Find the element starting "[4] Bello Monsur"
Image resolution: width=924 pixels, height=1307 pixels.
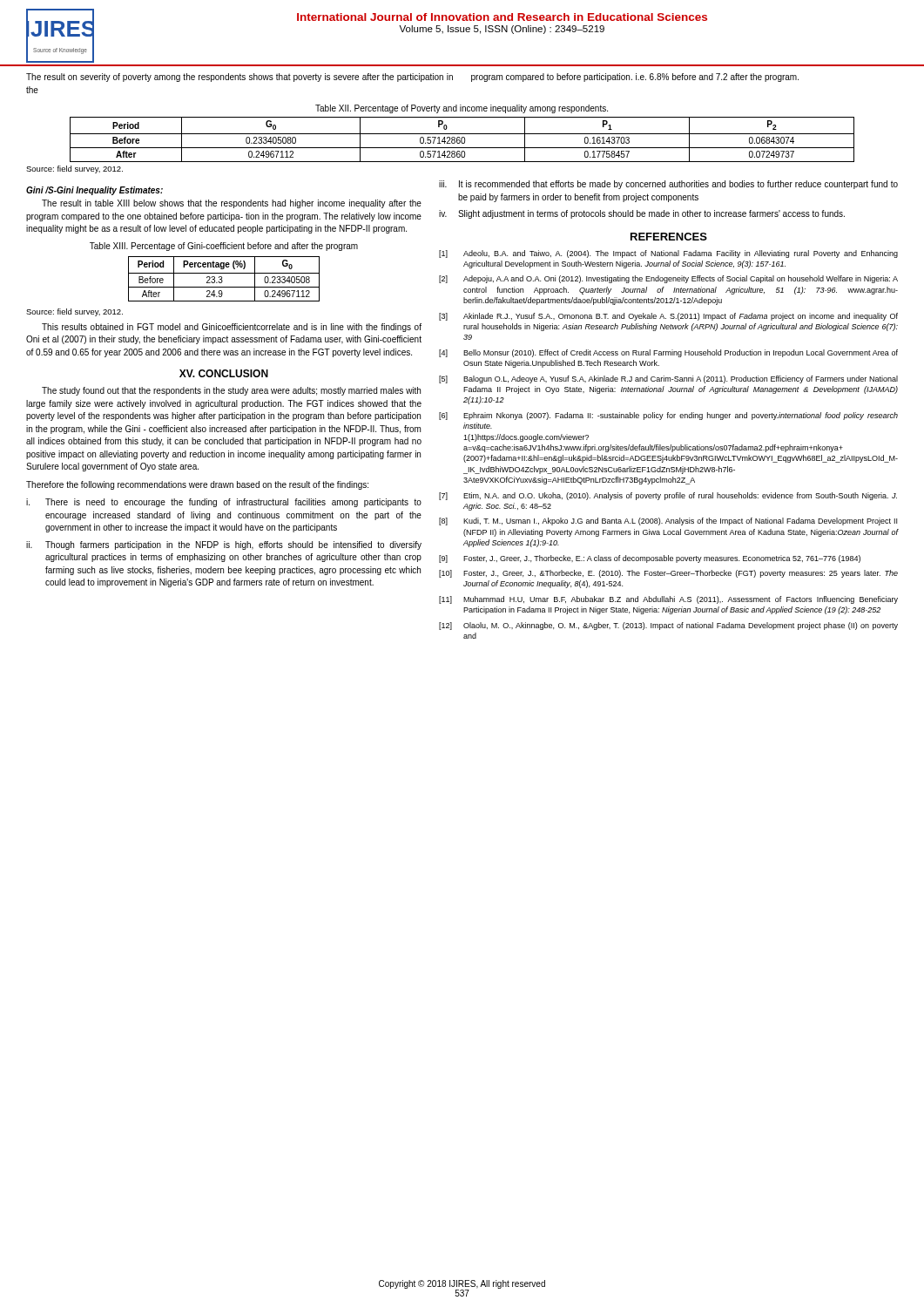pos(668,358)
